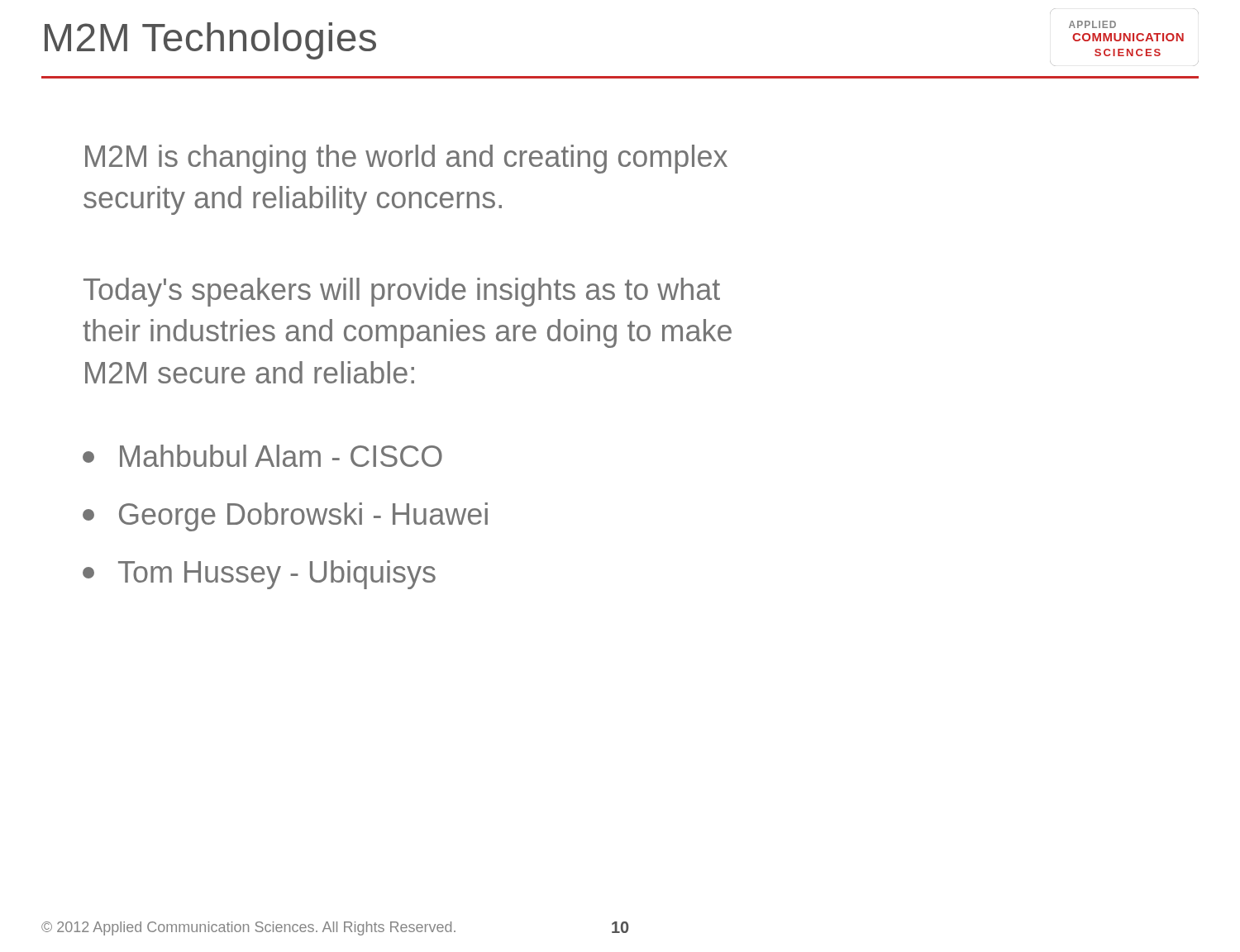Locate the list item that says "Mahbubul Alam - CISCO"
The image size is (1240, 952).
263,457
